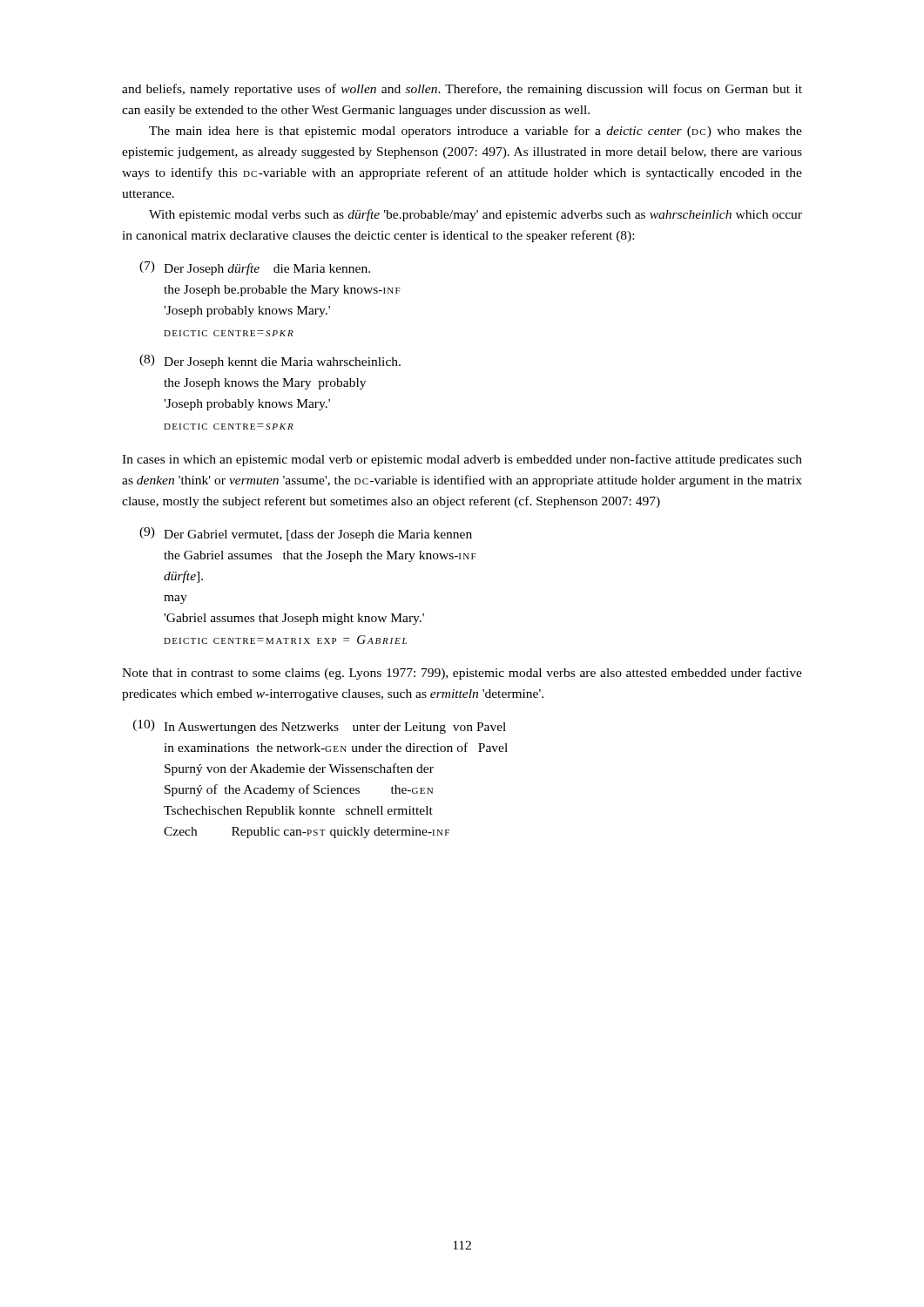The height and width of the screenshot is (1307, 924).
Task: Navigate to the passage starting "(7) Der Joseph dürfte die Maria"
Action: click(255, 268)
